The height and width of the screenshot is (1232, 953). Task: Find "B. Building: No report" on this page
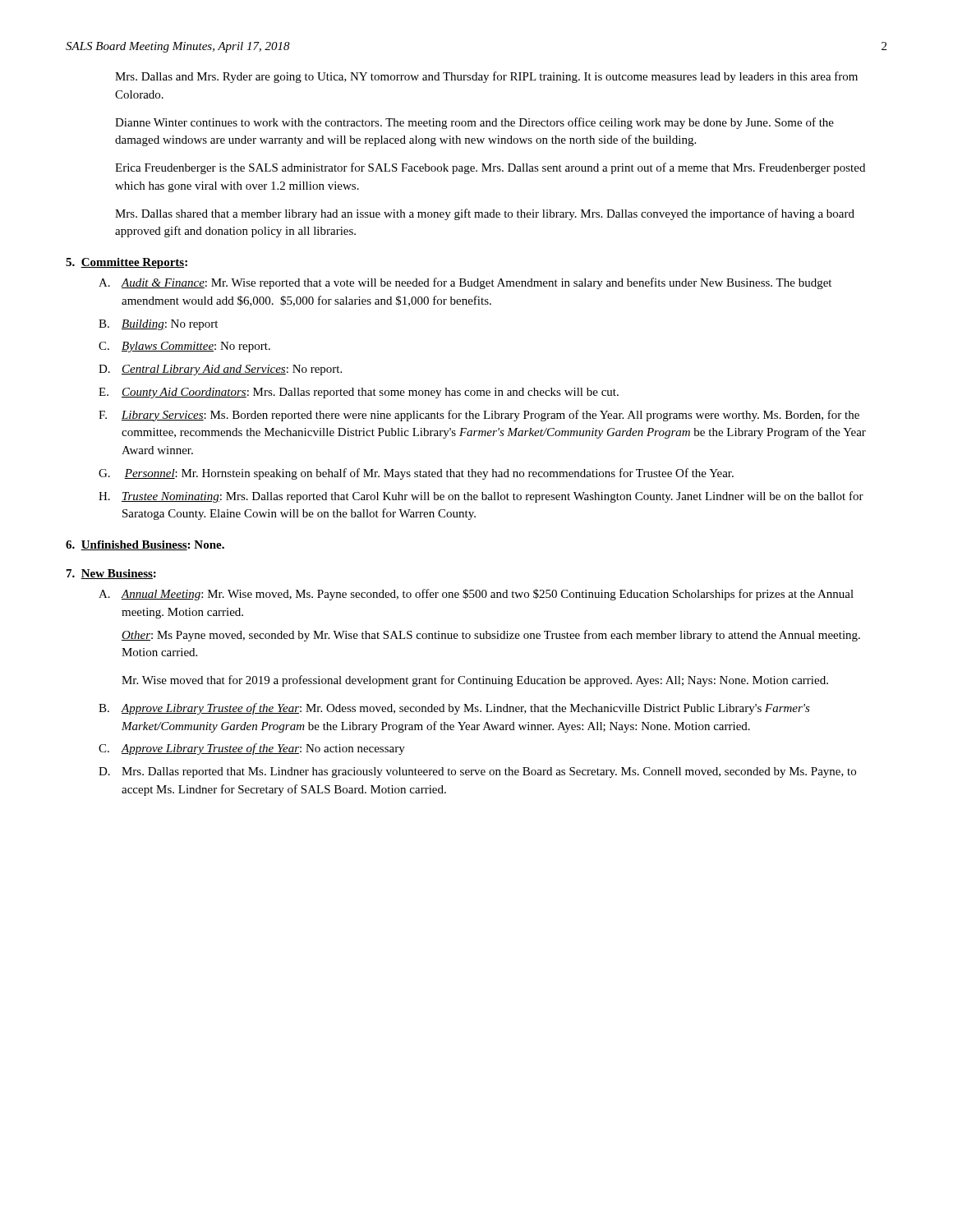(158, 325)
